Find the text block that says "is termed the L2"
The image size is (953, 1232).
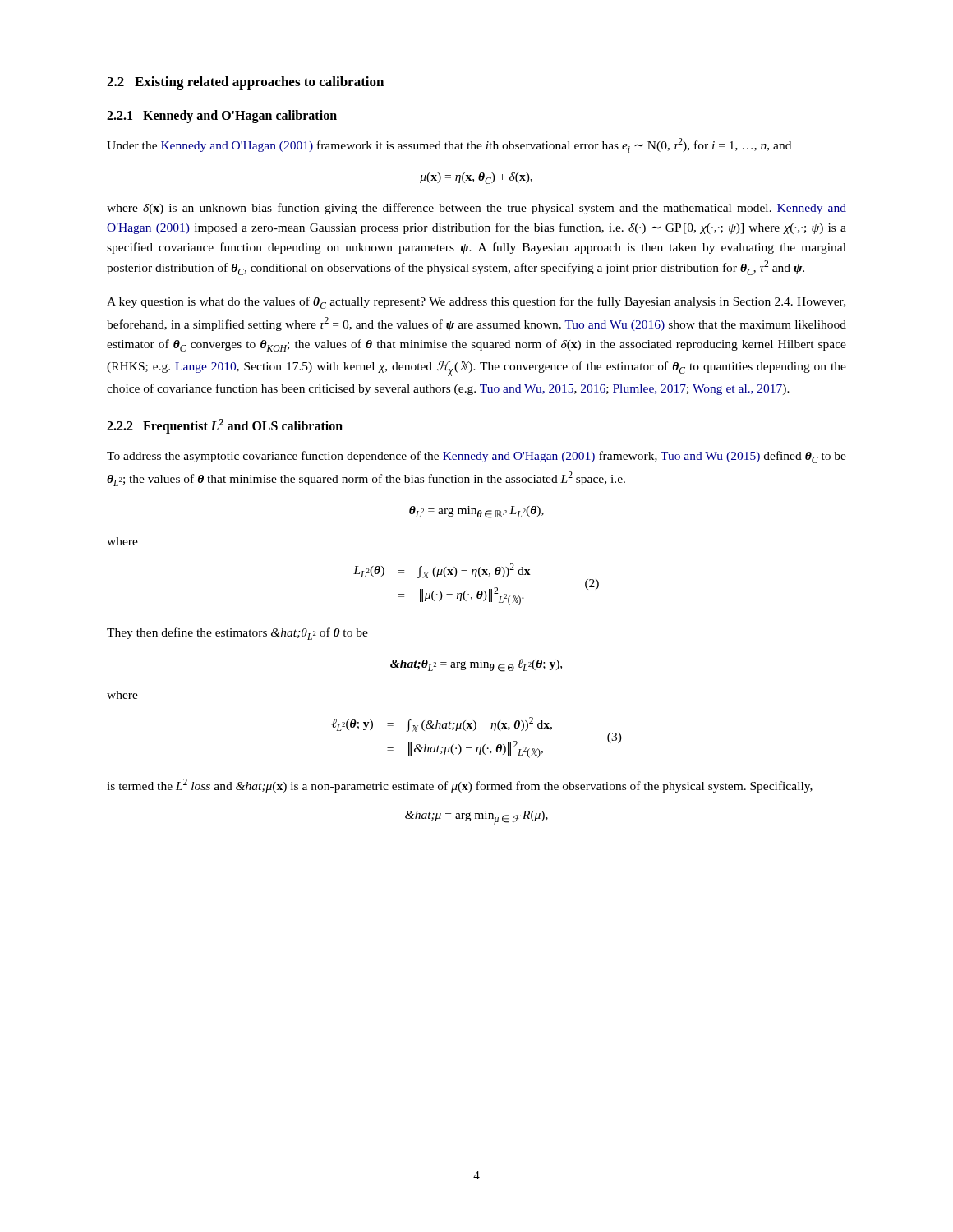click(x=460, y=785)
